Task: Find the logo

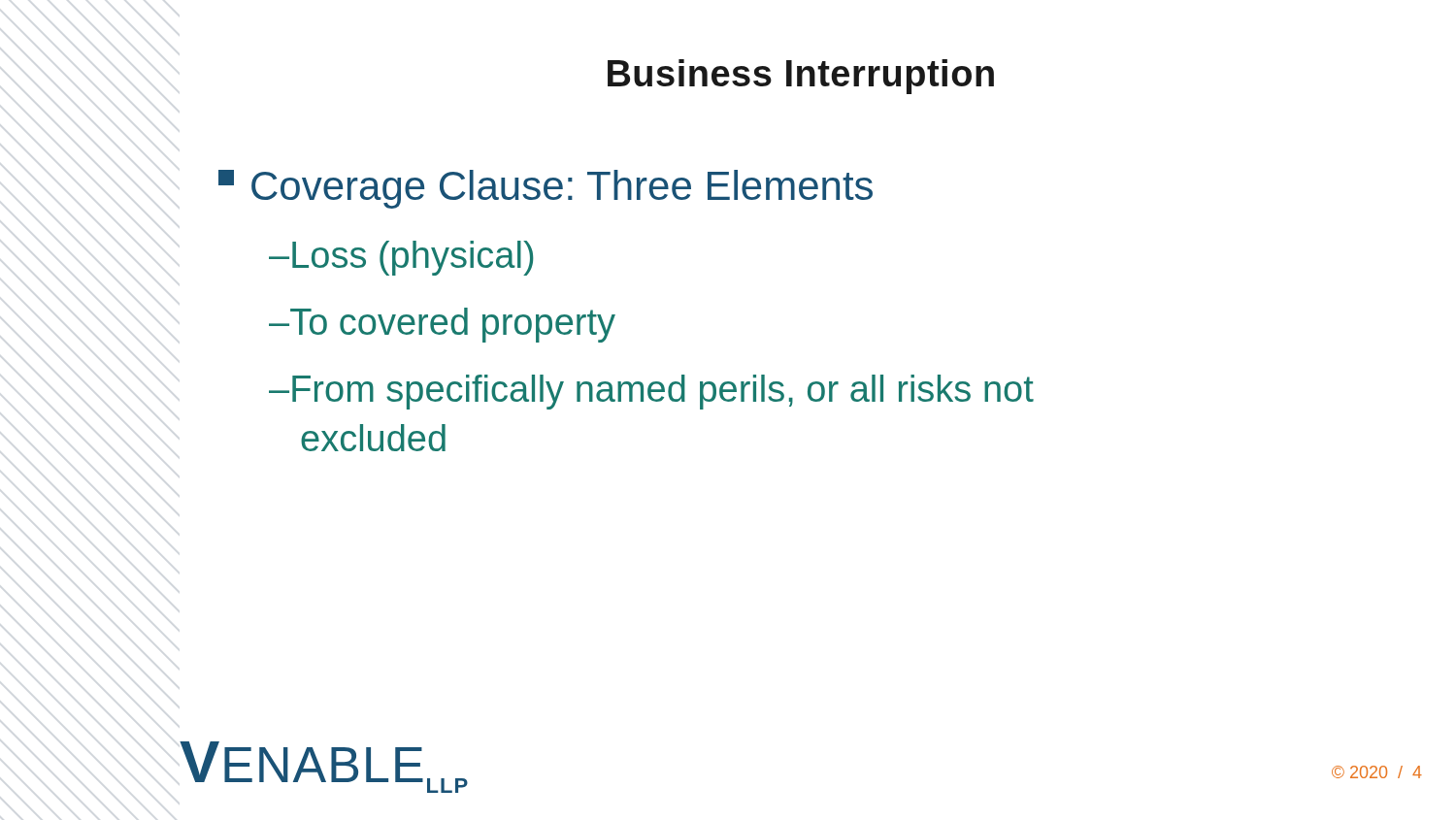Action: pos(324,763)
